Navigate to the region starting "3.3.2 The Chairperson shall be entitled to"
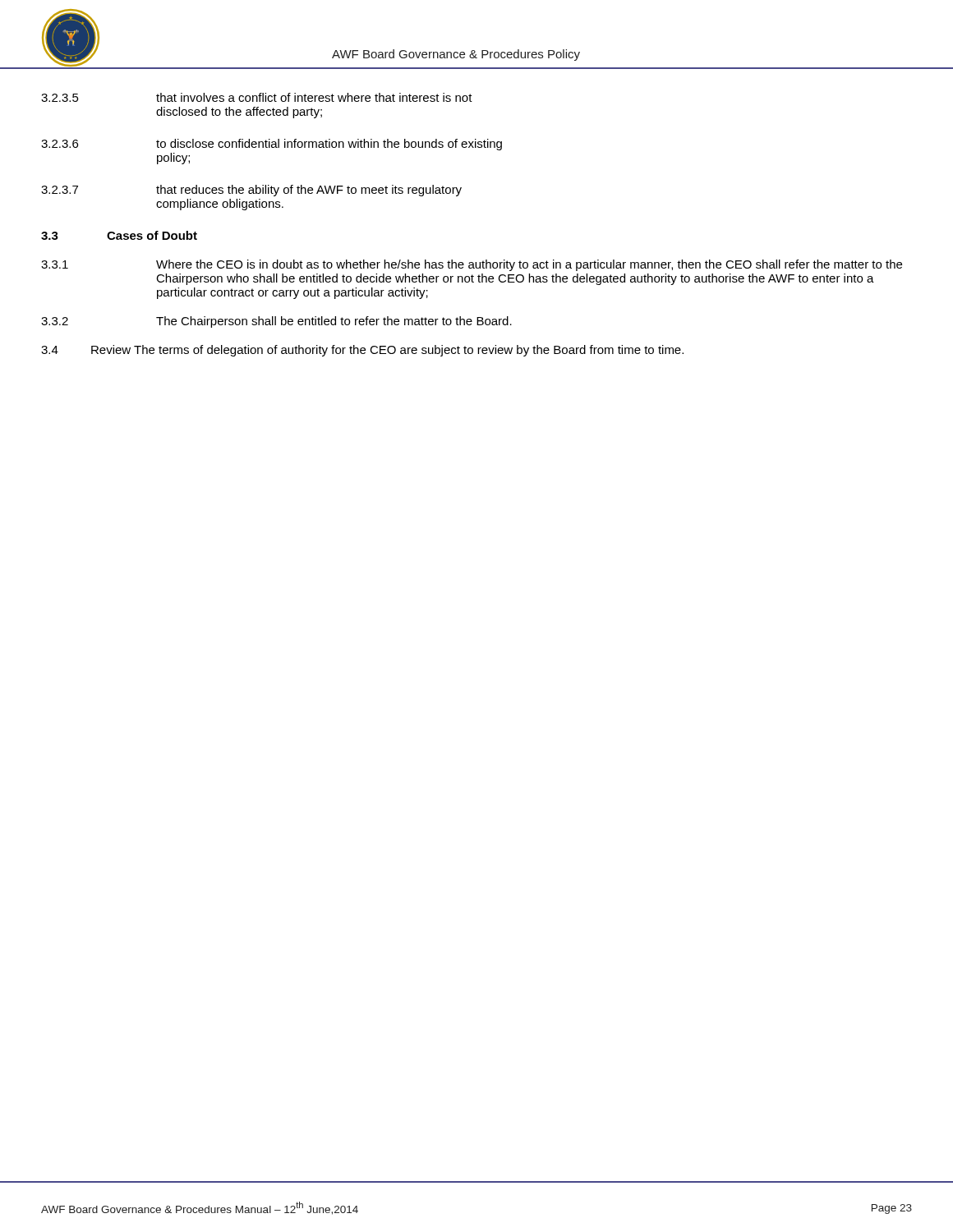953x1232 pixels. pos(476,321)
